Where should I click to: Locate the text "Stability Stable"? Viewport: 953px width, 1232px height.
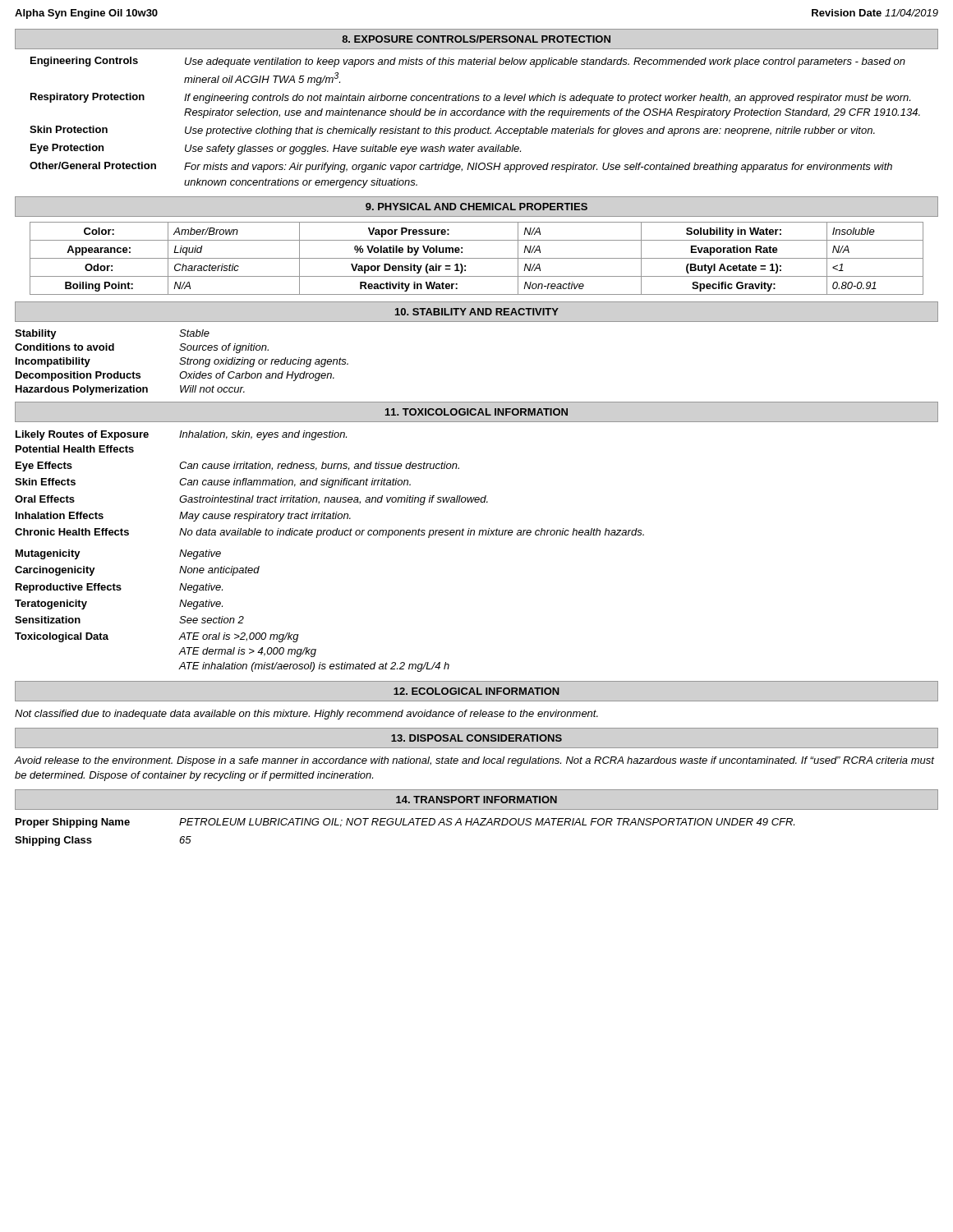[x=476, y=333]
